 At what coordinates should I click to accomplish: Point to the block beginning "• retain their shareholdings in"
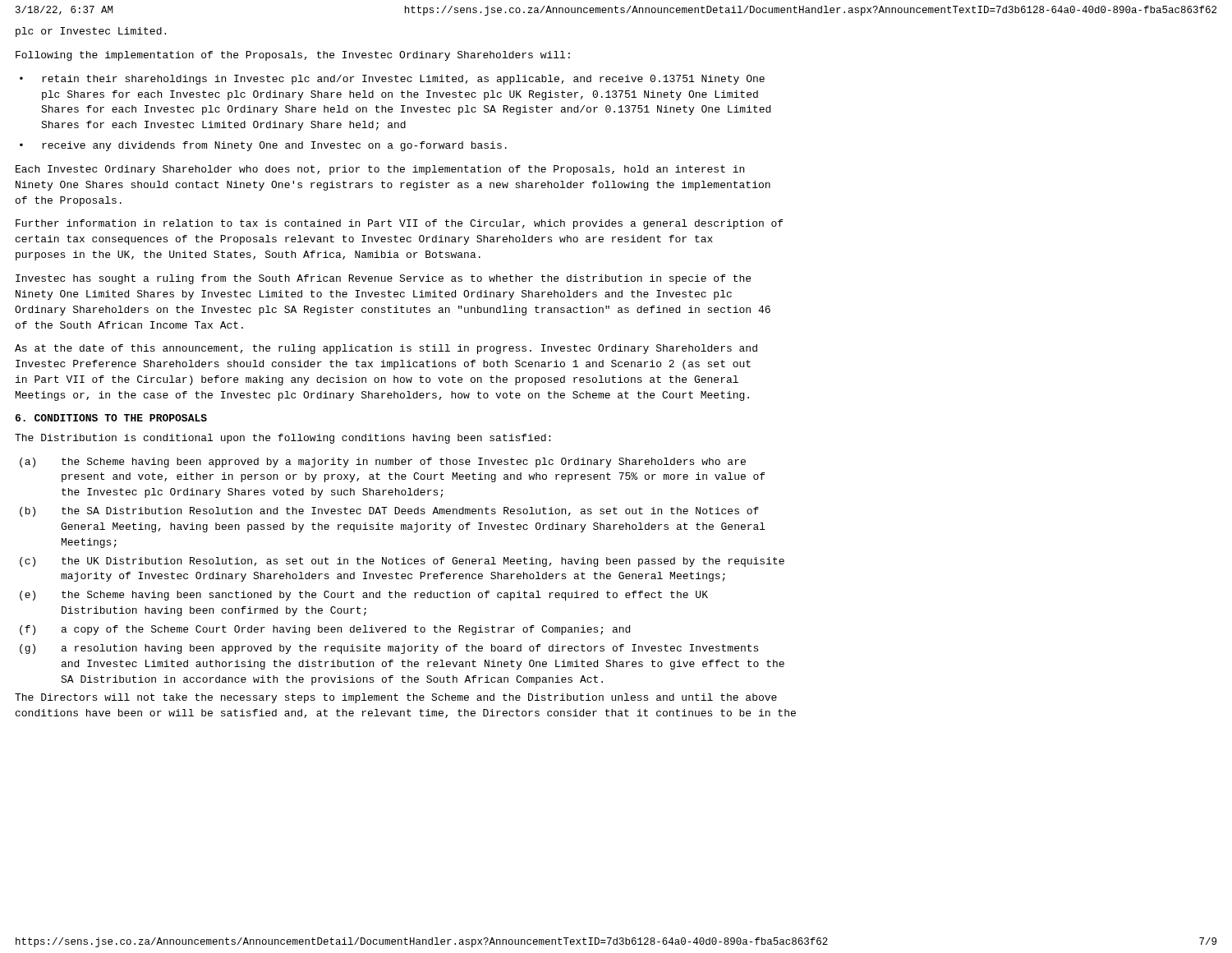(616, 103)
